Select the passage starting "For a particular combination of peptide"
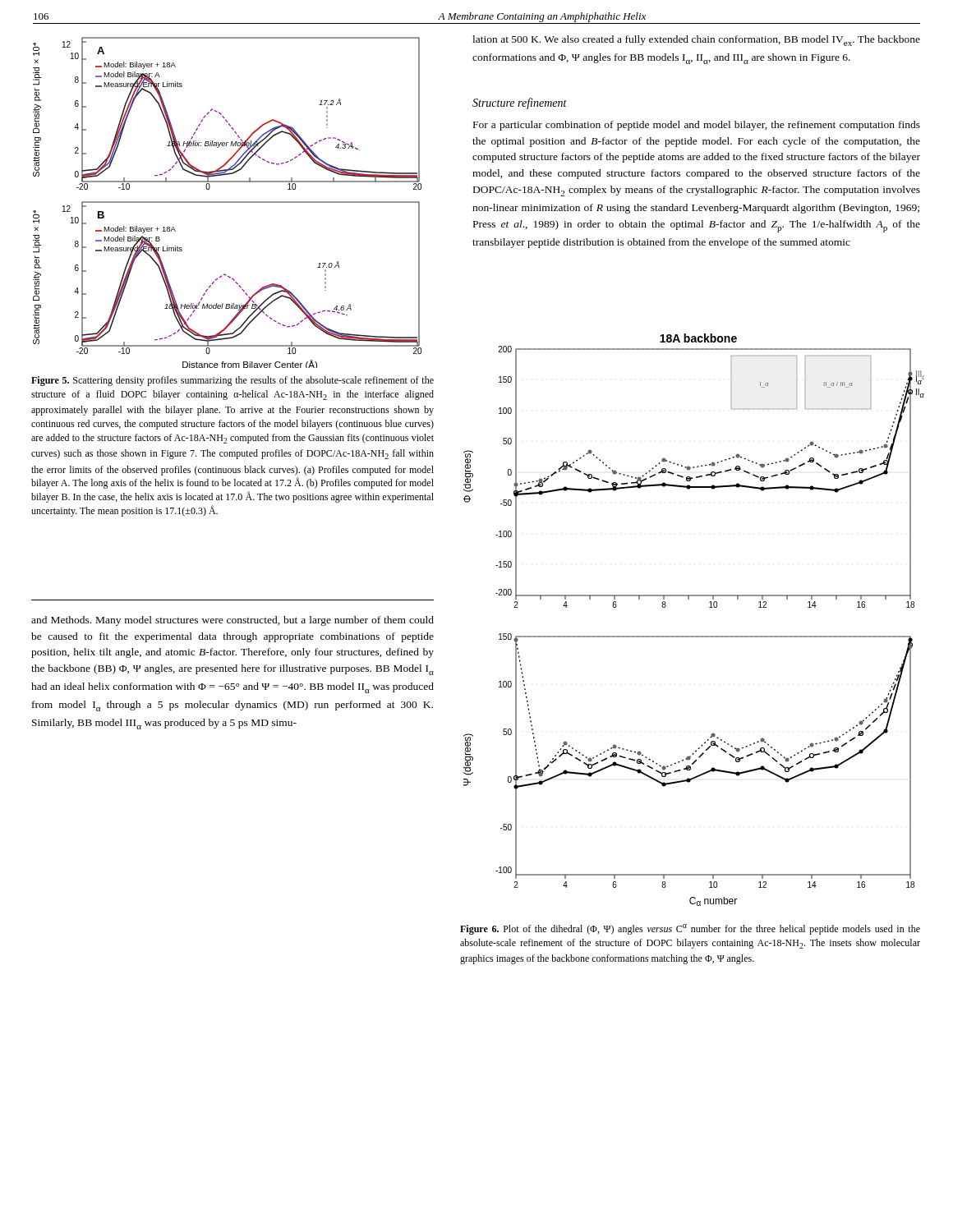The width and height of the screenshot is (953, 1232). pyautogui.click(x=696, y=183)
